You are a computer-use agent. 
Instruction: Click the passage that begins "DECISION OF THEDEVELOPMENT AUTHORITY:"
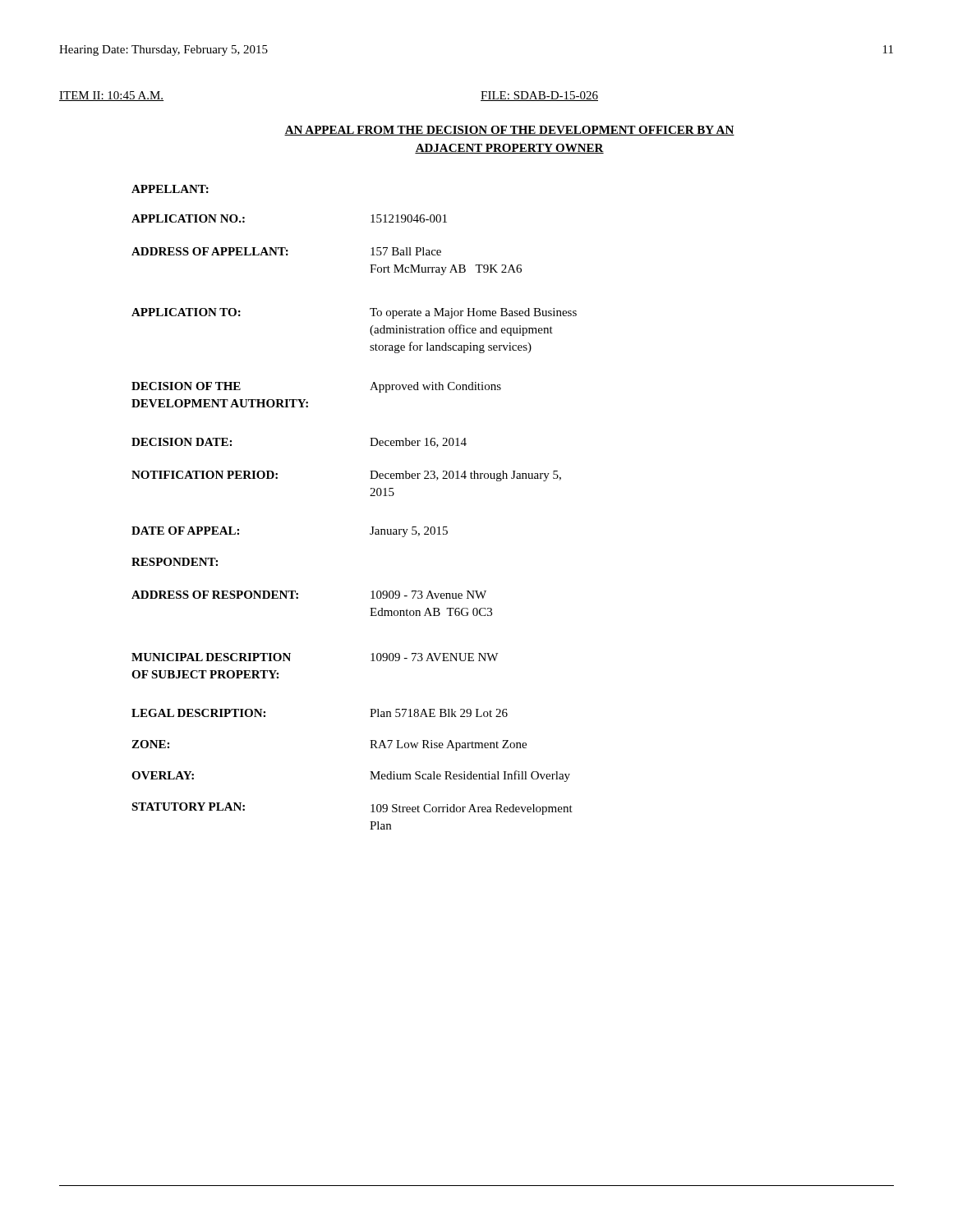pos(316,395)
